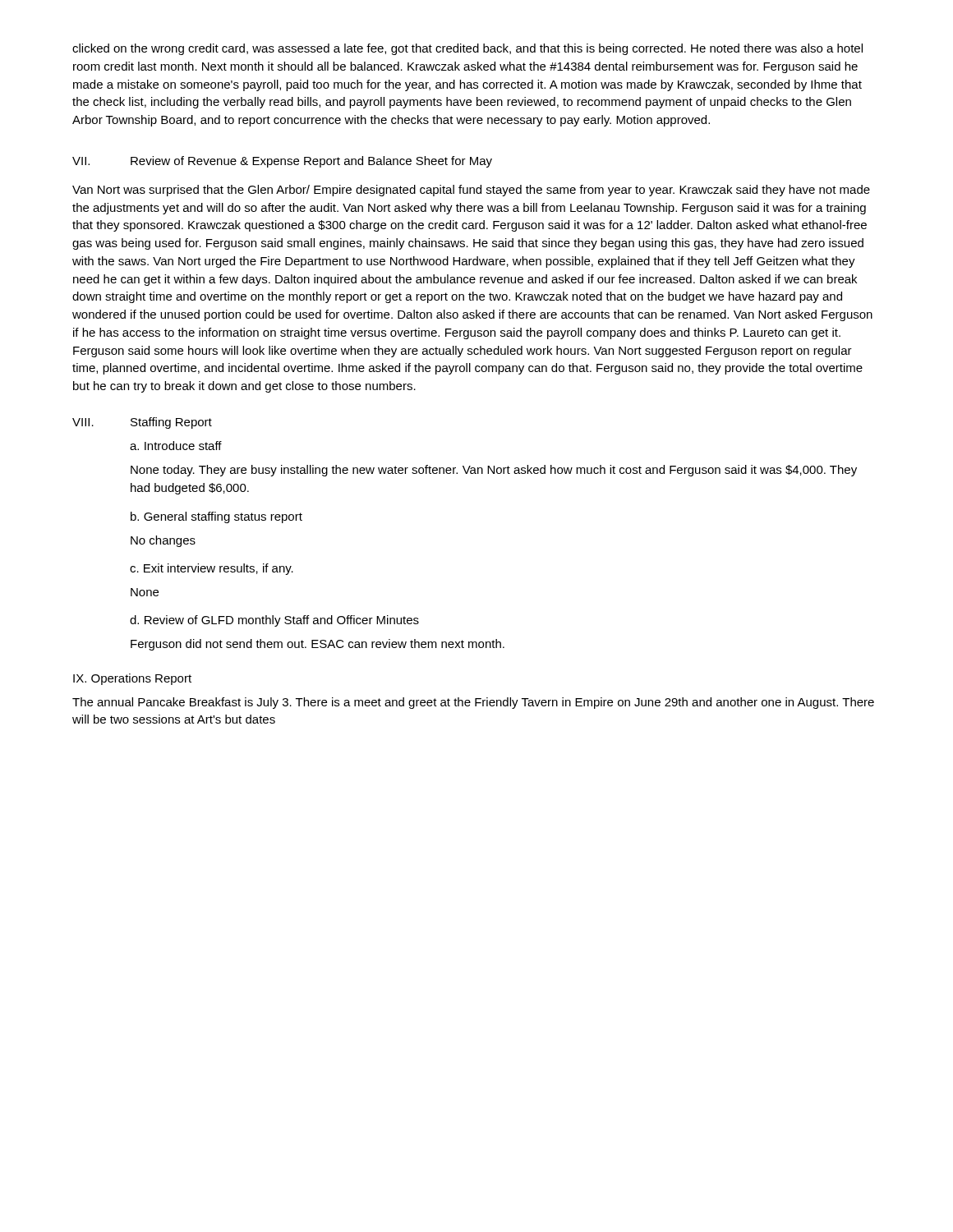Find "IX. Operations Report" on this page
953x1232 pixels.
point(132,678)
